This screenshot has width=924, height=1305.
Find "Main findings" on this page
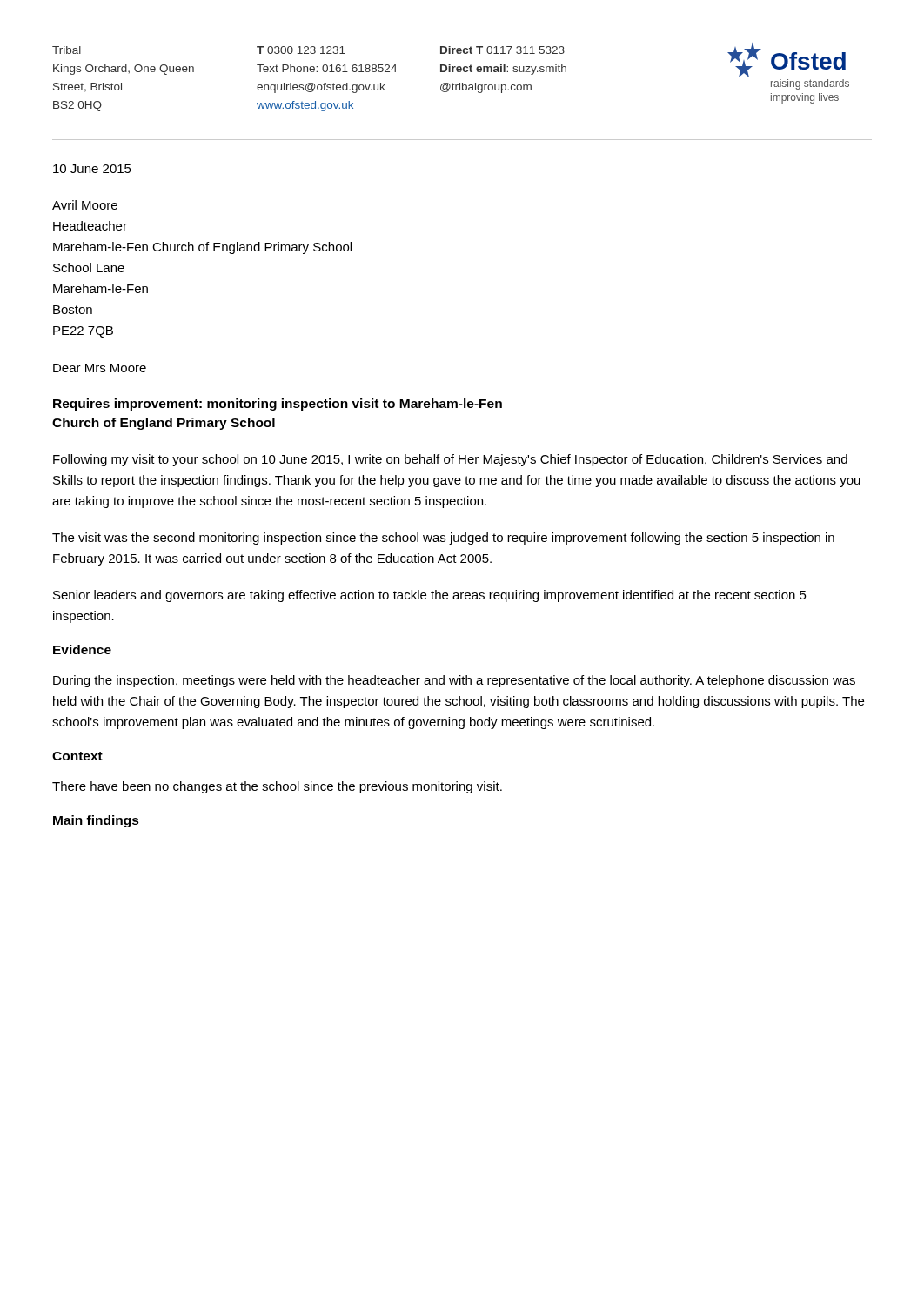[96, 820]
